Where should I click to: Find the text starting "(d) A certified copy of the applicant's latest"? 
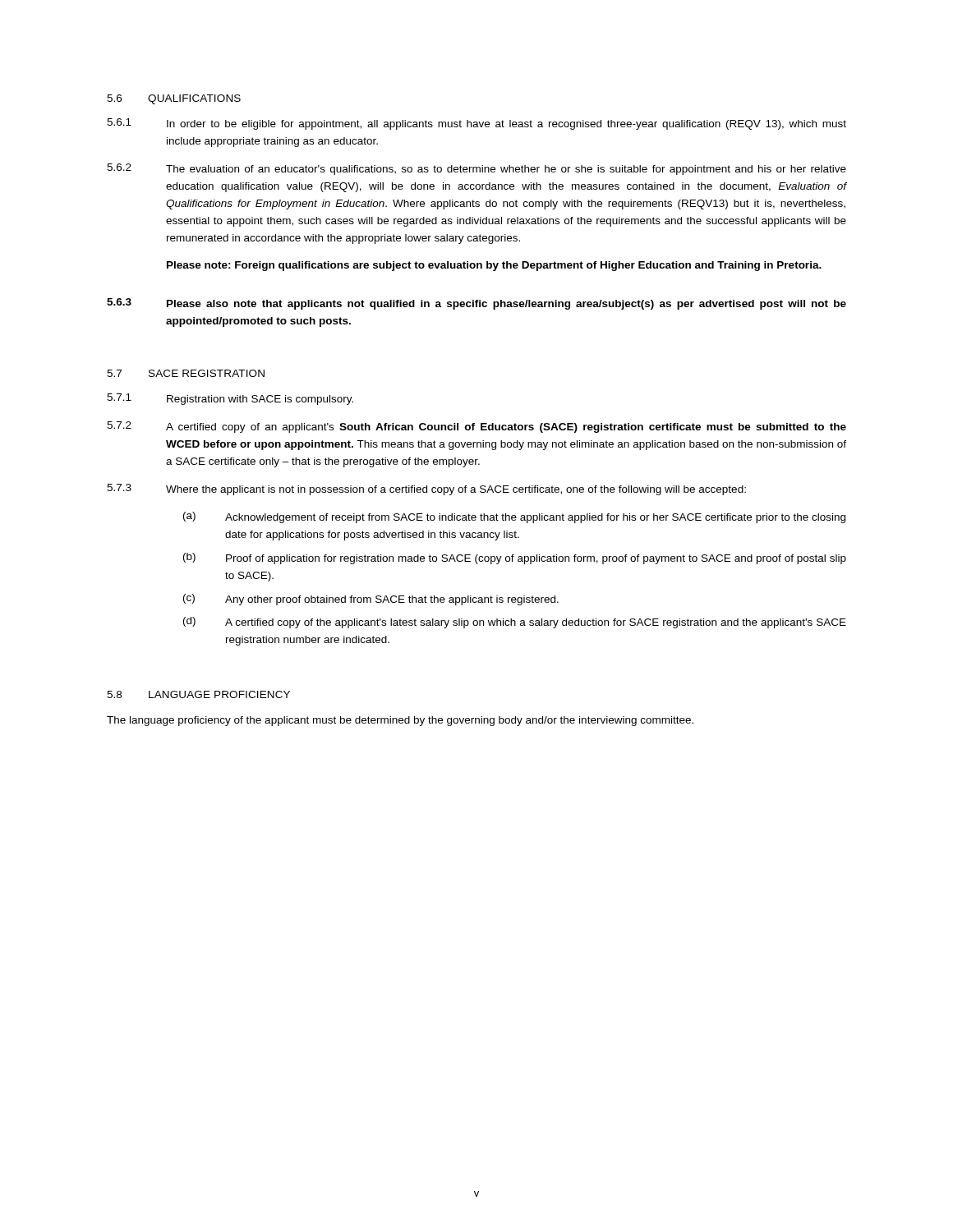[x=506, y=632]
